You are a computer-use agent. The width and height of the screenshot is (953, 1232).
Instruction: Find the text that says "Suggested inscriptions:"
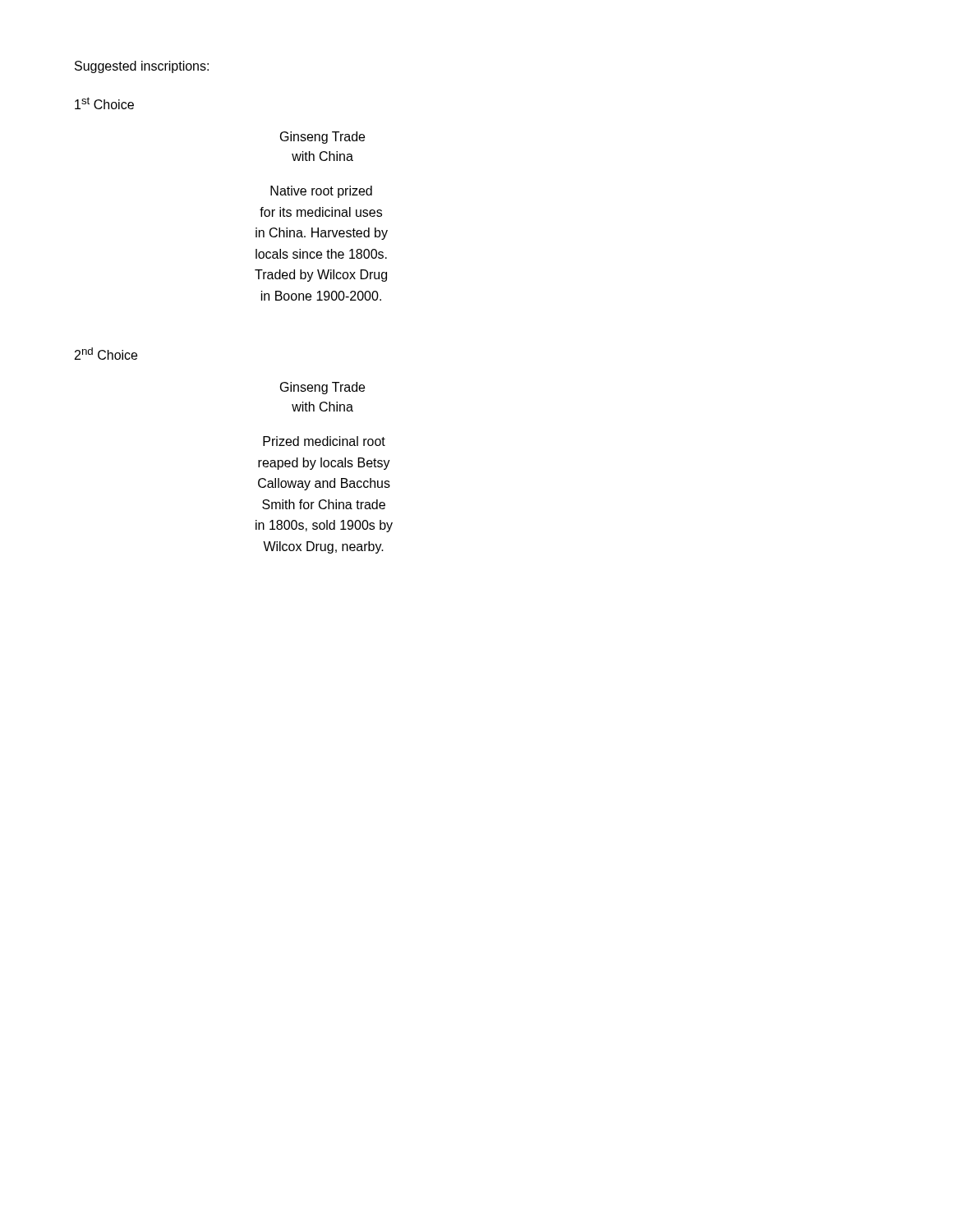(x=142, y=66)
